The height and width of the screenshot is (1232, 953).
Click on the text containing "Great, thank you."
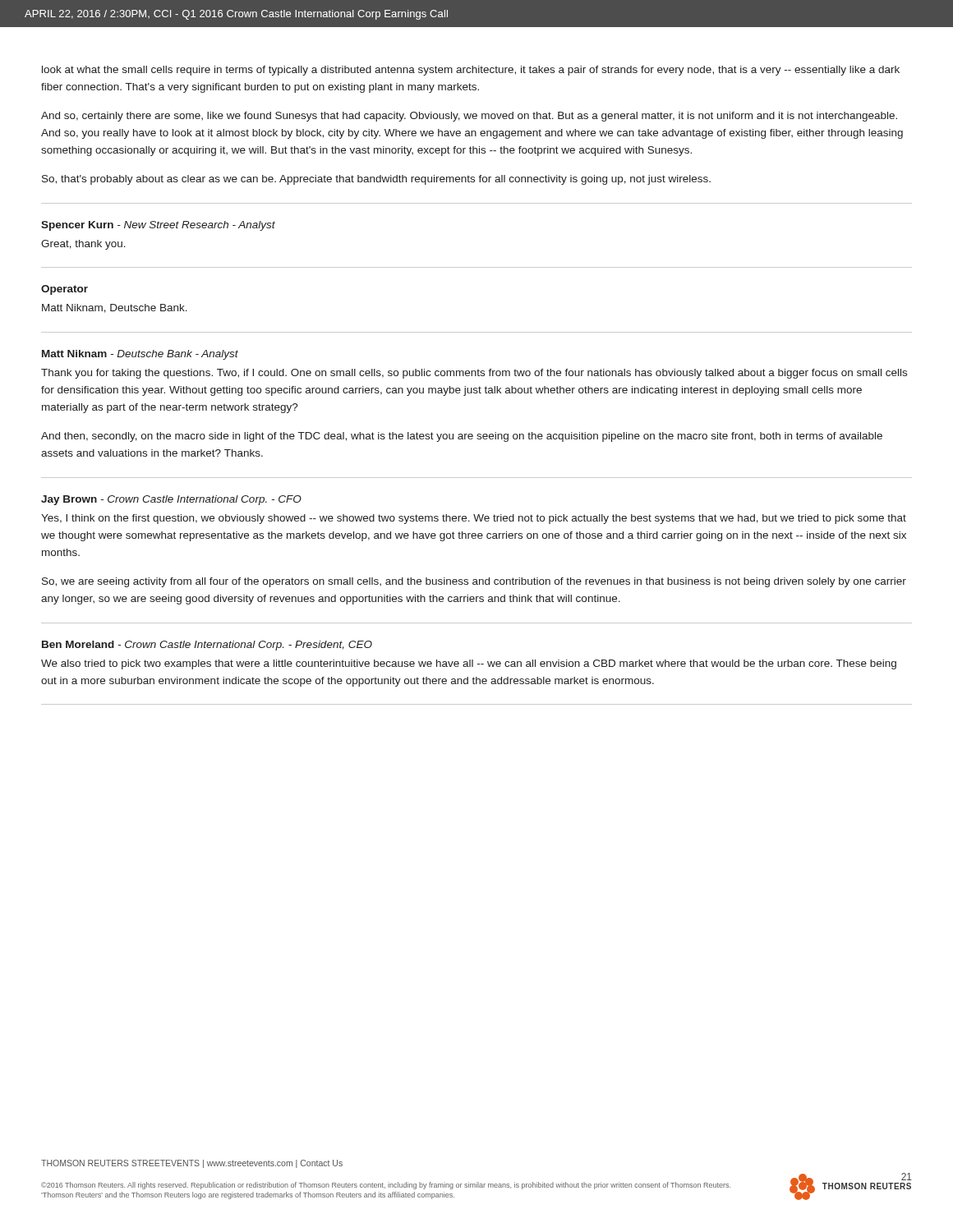click(x=84, y=243)
